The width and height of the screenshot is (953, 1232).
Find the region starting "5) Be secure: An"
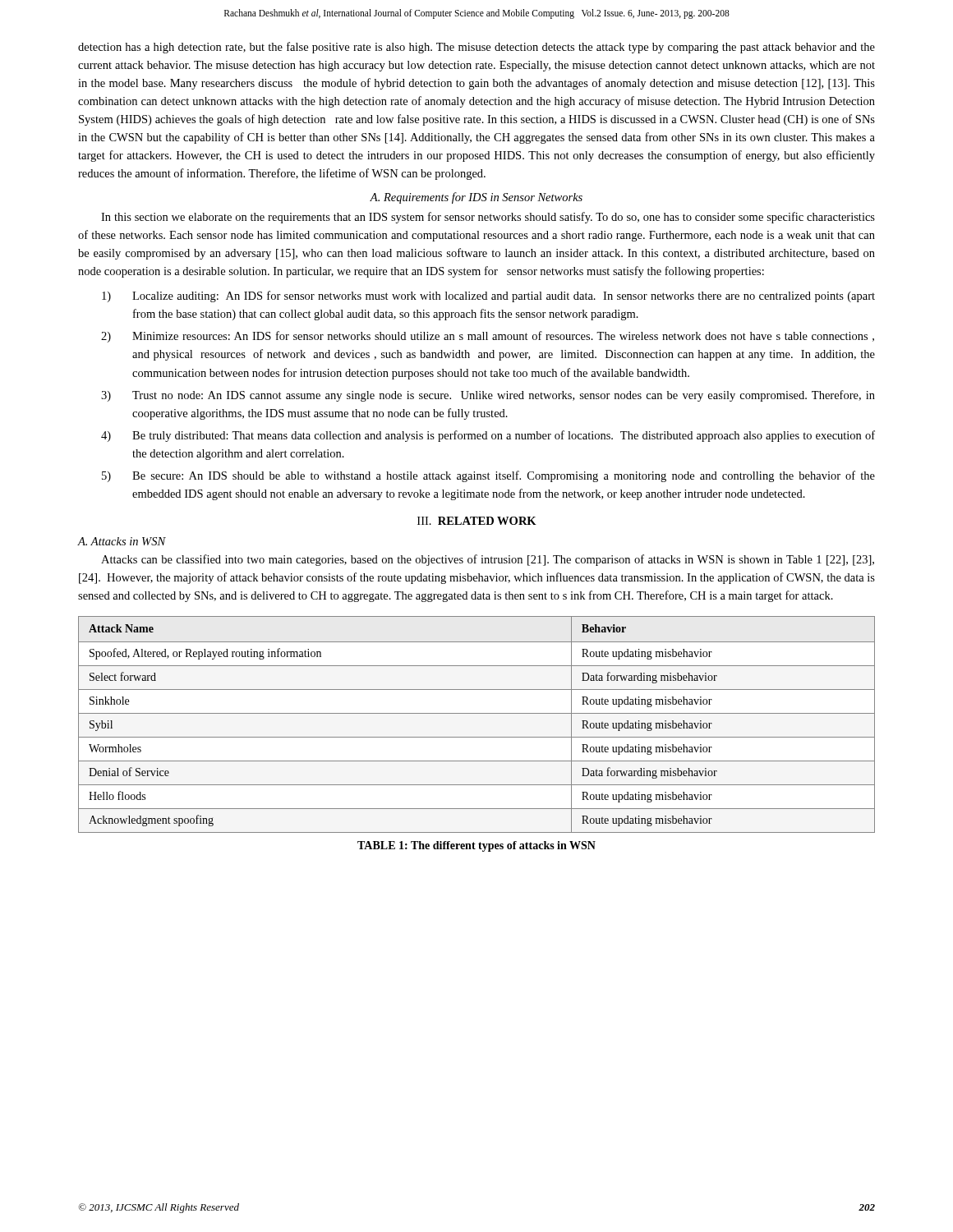click(x=476, y=484)
